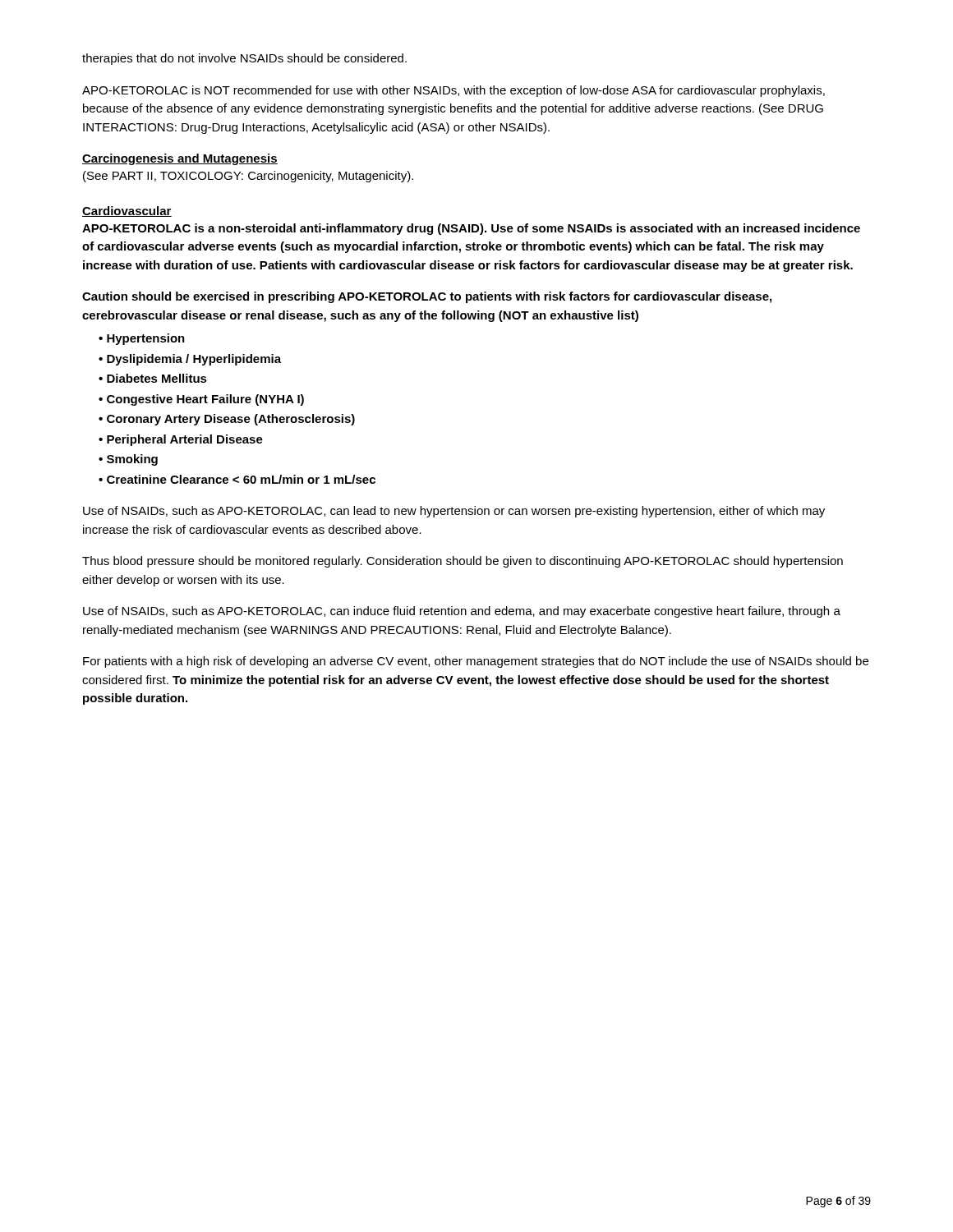Click on the text block starting "Caution should be exercised"

(427, 305)
